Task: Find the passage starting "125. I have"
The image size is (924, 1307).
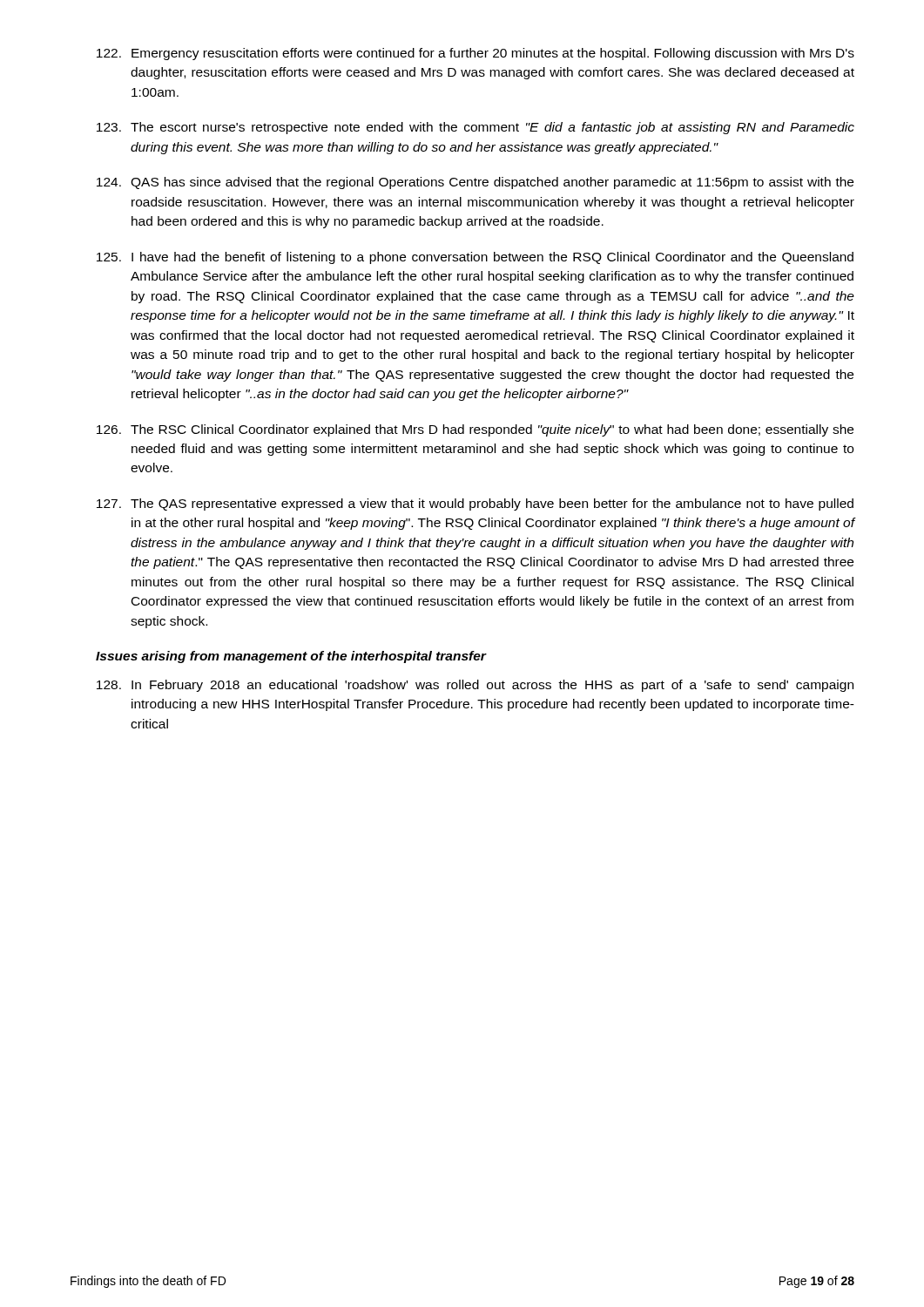Action: [x=462, y=326]
